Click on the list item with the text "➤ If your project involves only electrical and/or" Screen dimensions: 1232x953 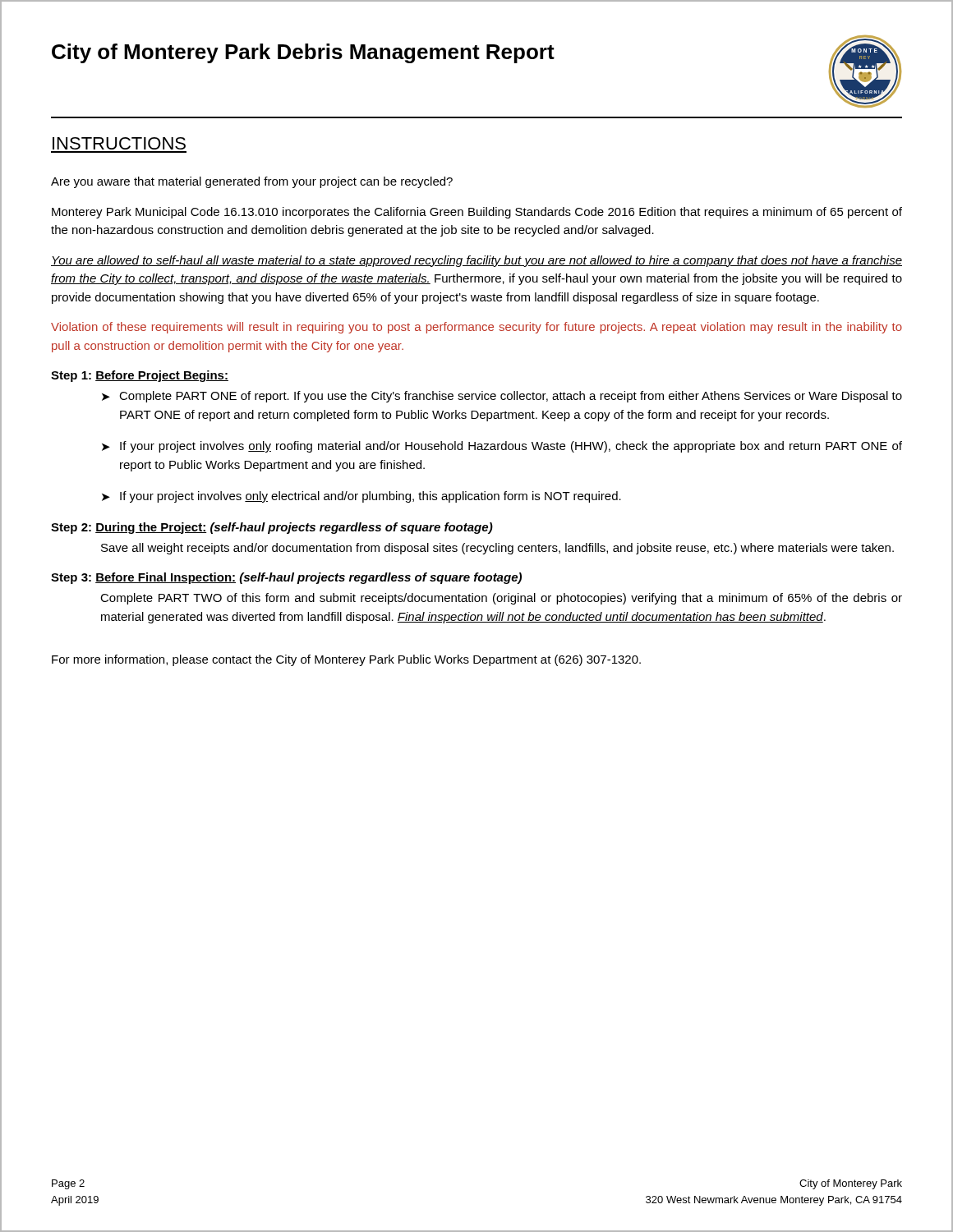click(x=501, y=497)
